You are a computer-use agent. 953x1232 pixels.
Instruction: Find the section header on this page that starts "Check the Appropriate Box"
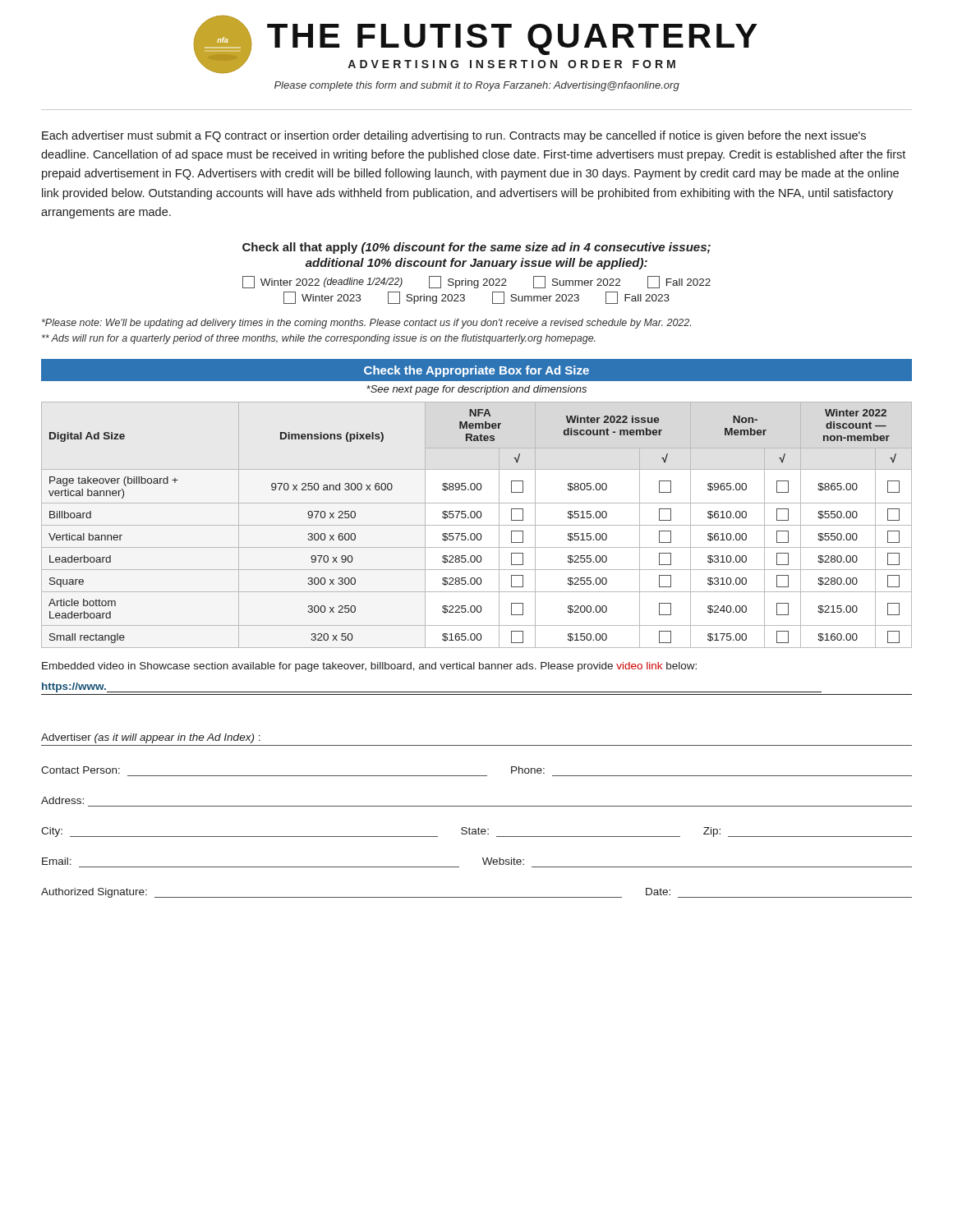point(476,370)
